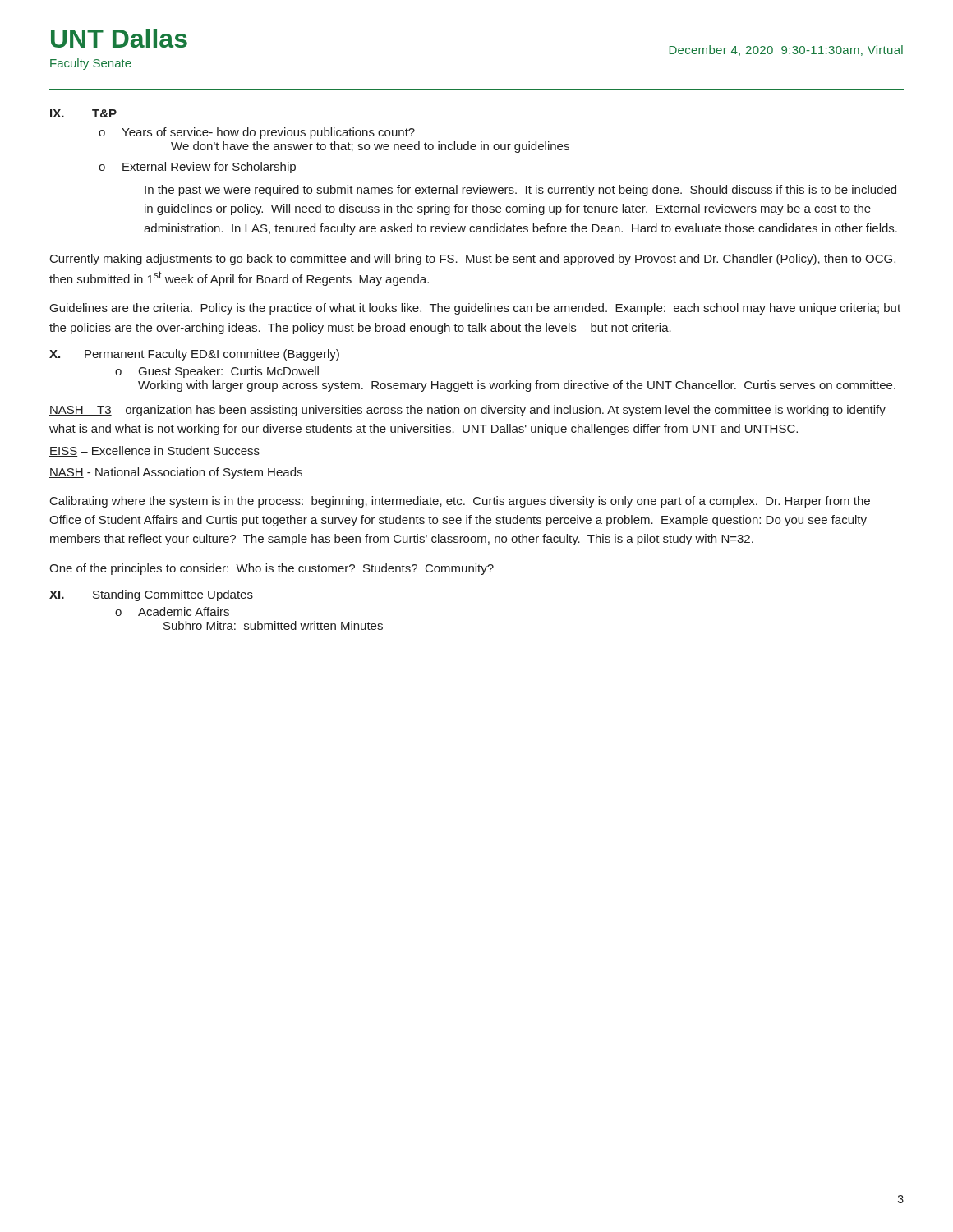The image size is (953, 1232).
Task: Point to "XI. Standing Committee Updates"
Action: pyautogui.click(x=151, y=594)
